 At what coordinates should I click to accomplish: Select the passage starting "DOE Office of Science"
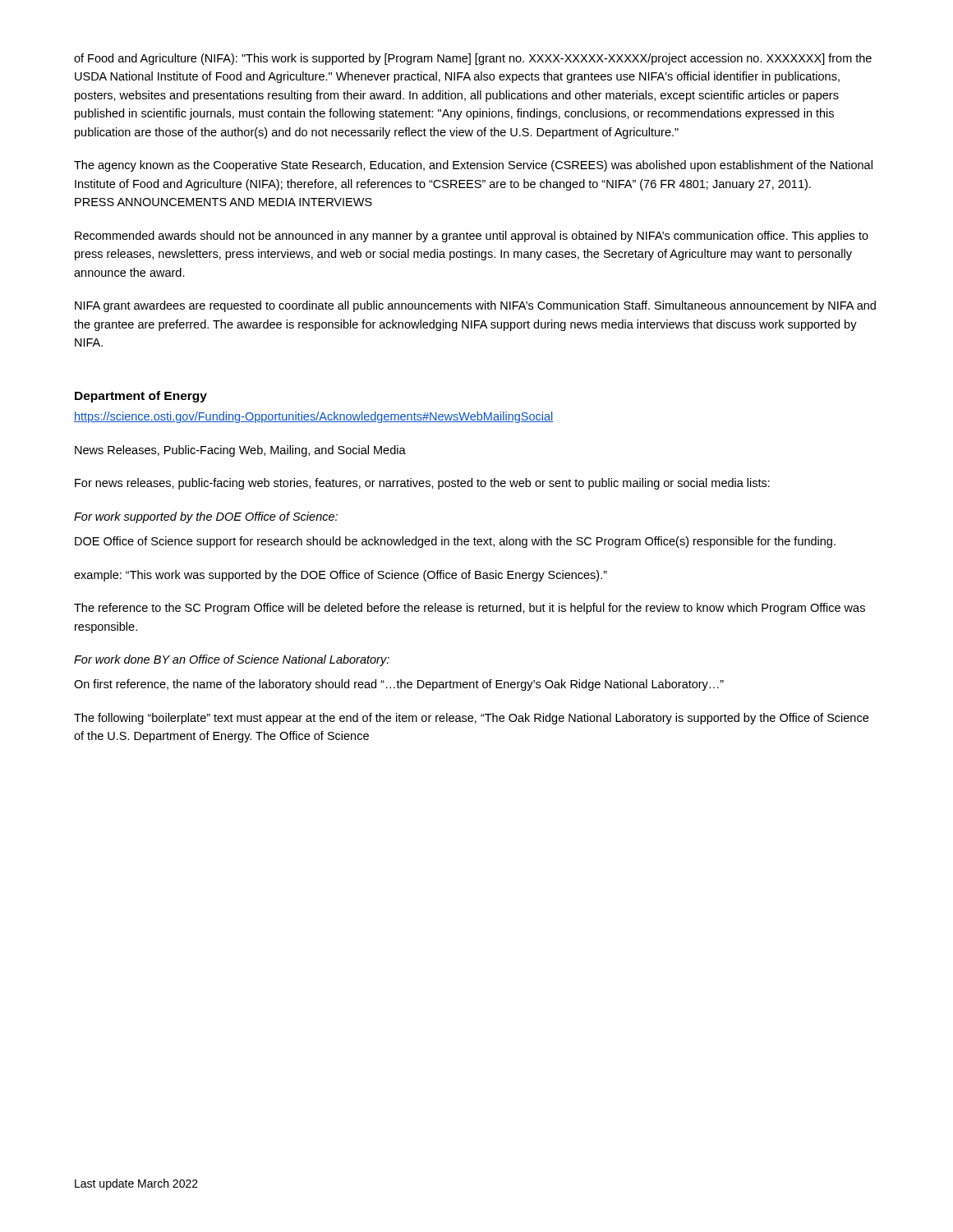coord(455,541)
